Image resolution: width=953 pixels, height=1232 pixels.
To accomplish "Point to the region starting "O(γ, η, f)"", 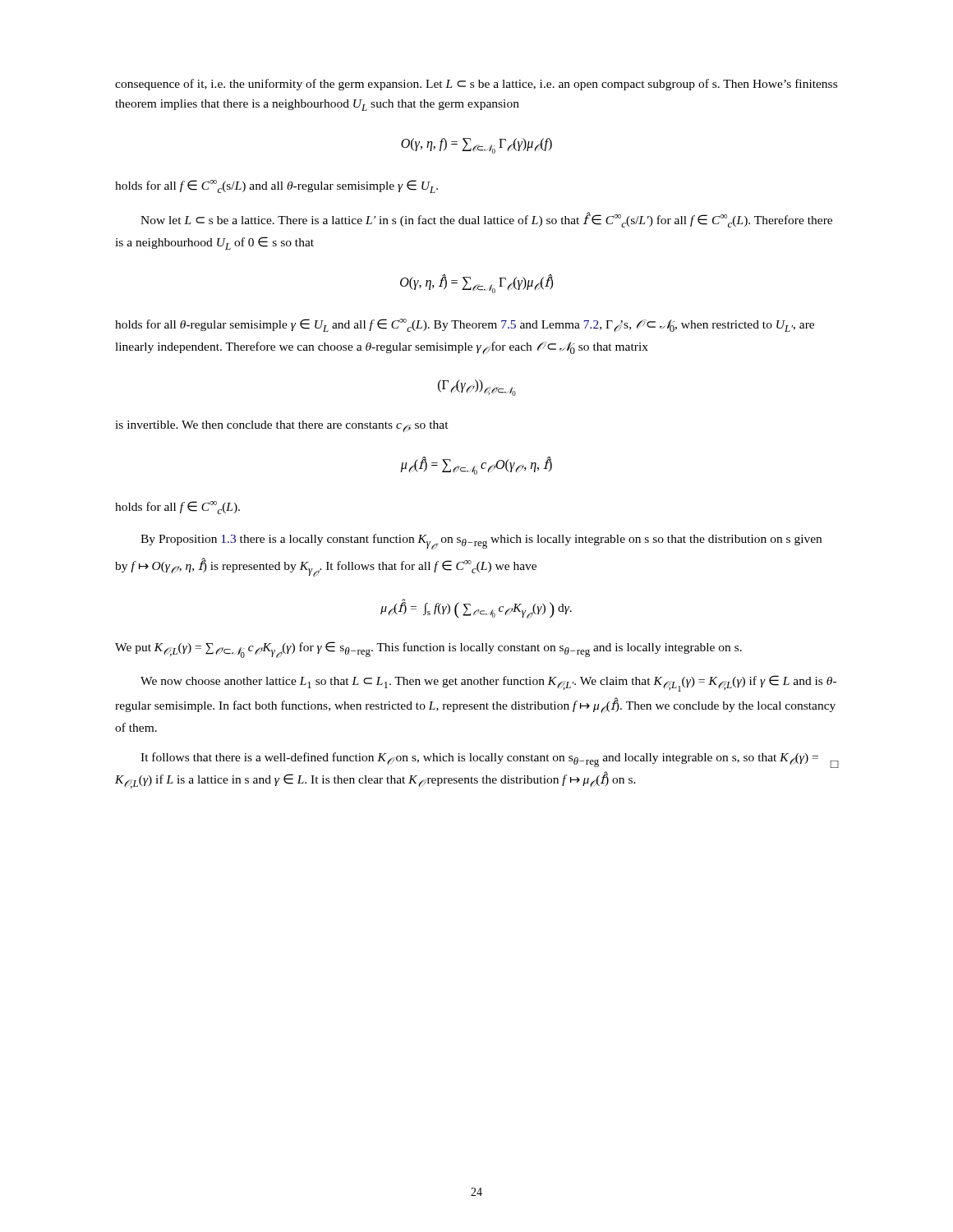I will point(476,145).
